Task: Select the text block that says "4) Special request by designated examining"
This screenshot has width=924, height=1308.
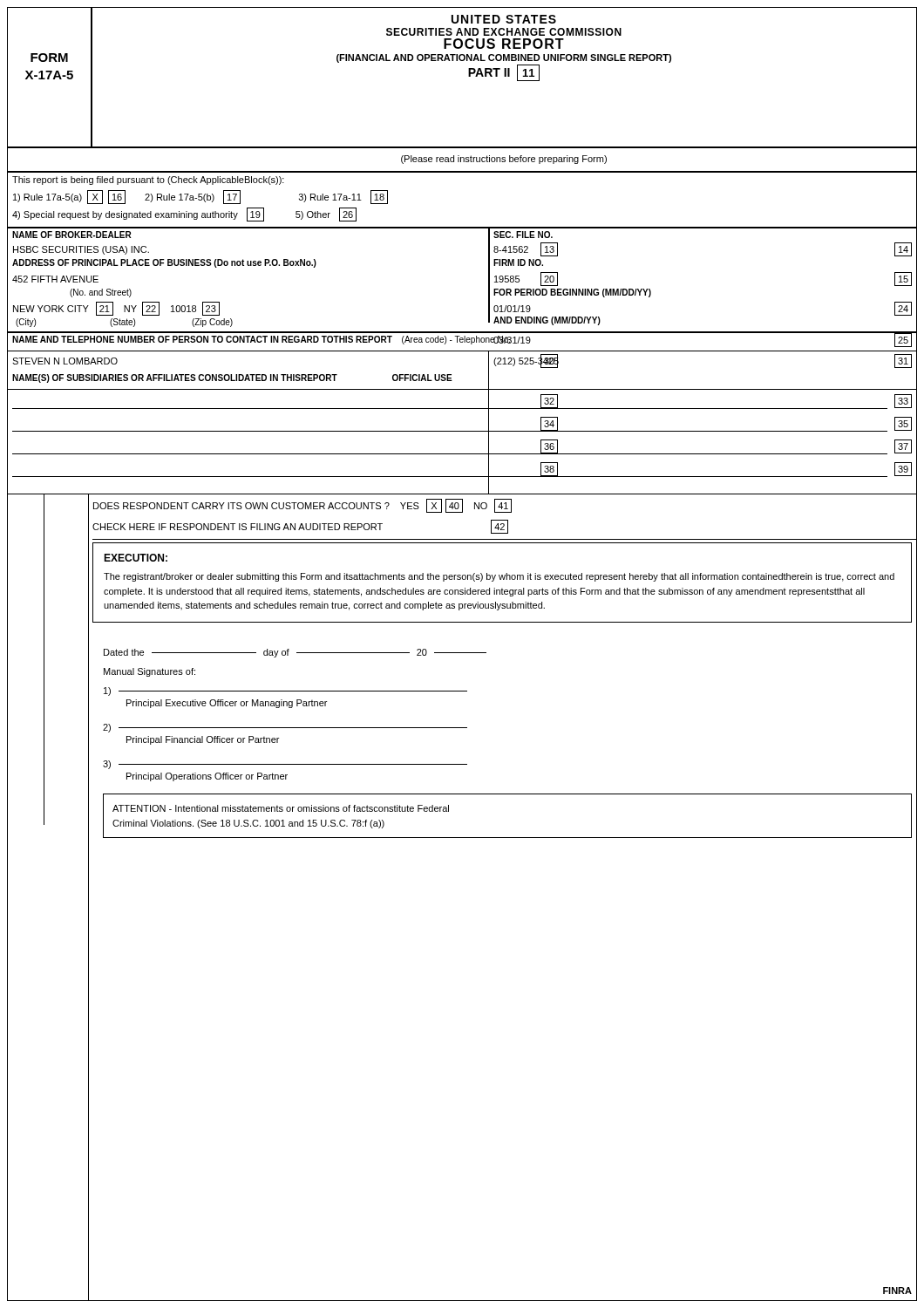Action: pos(184,215)
